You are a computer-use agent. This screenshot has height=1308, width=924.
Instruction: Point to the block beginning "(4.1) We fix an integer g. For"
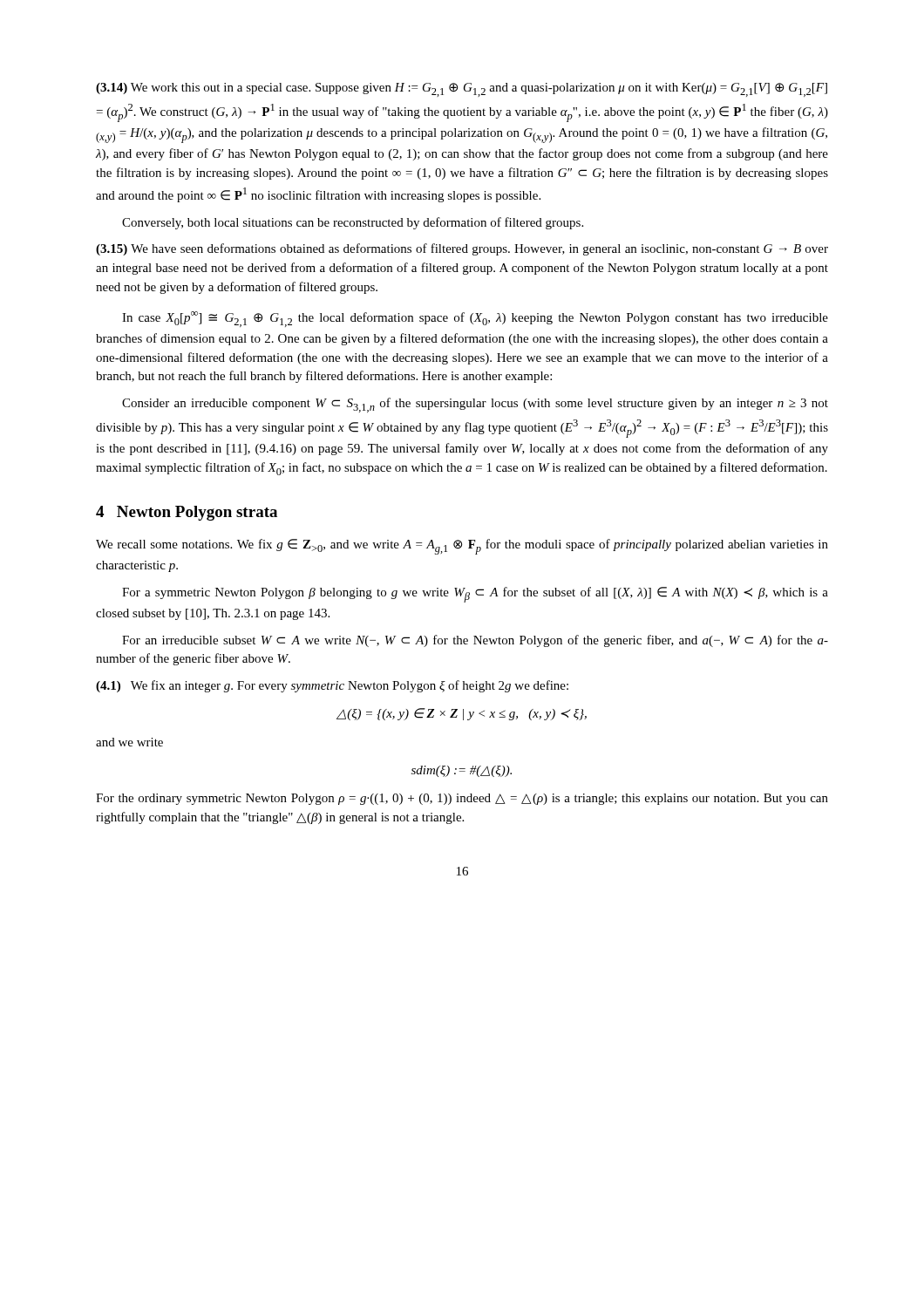[x=462, y=686]
